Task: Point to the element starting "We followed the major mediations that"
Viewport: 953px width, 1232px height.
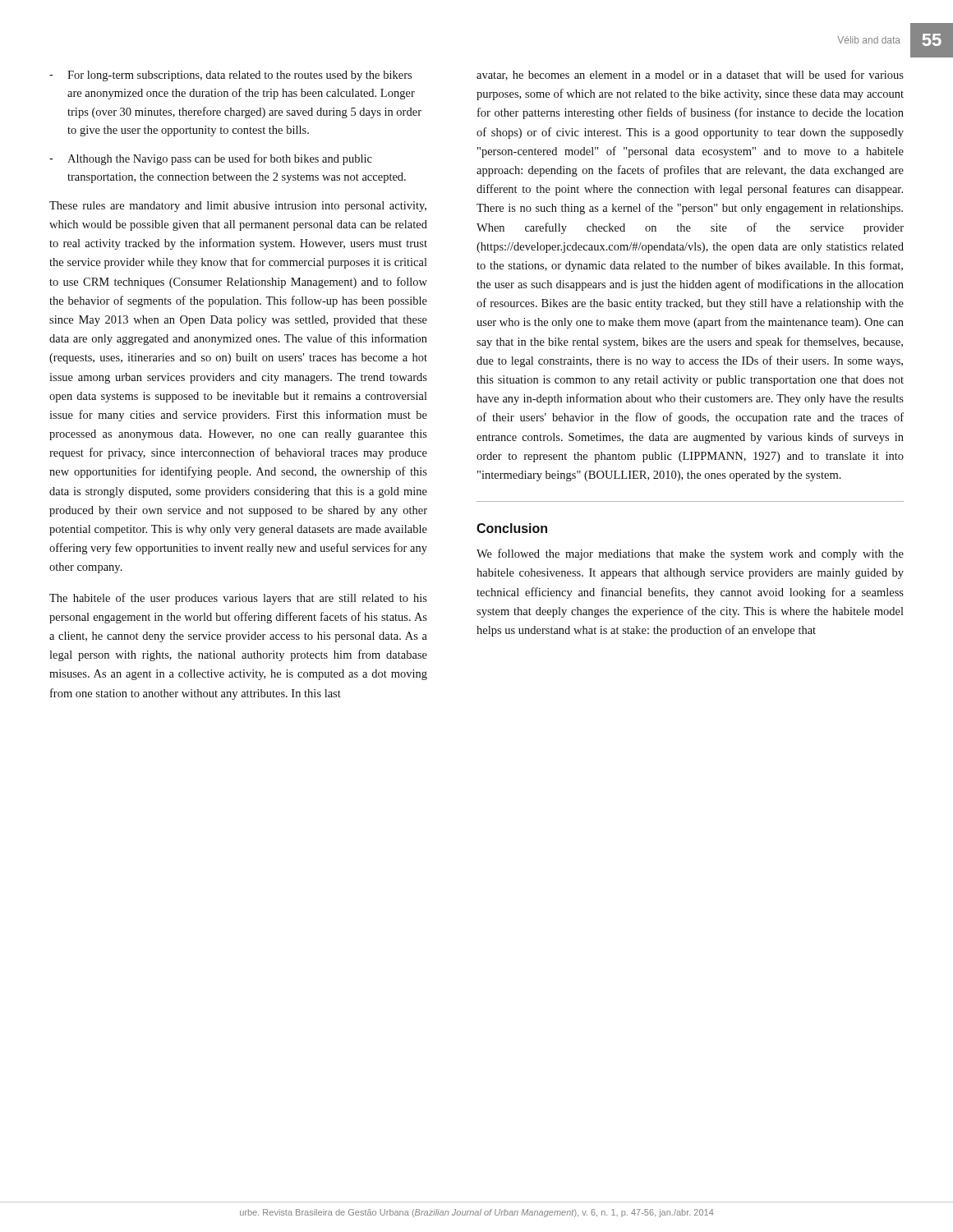Action: [x=690, y=592]
